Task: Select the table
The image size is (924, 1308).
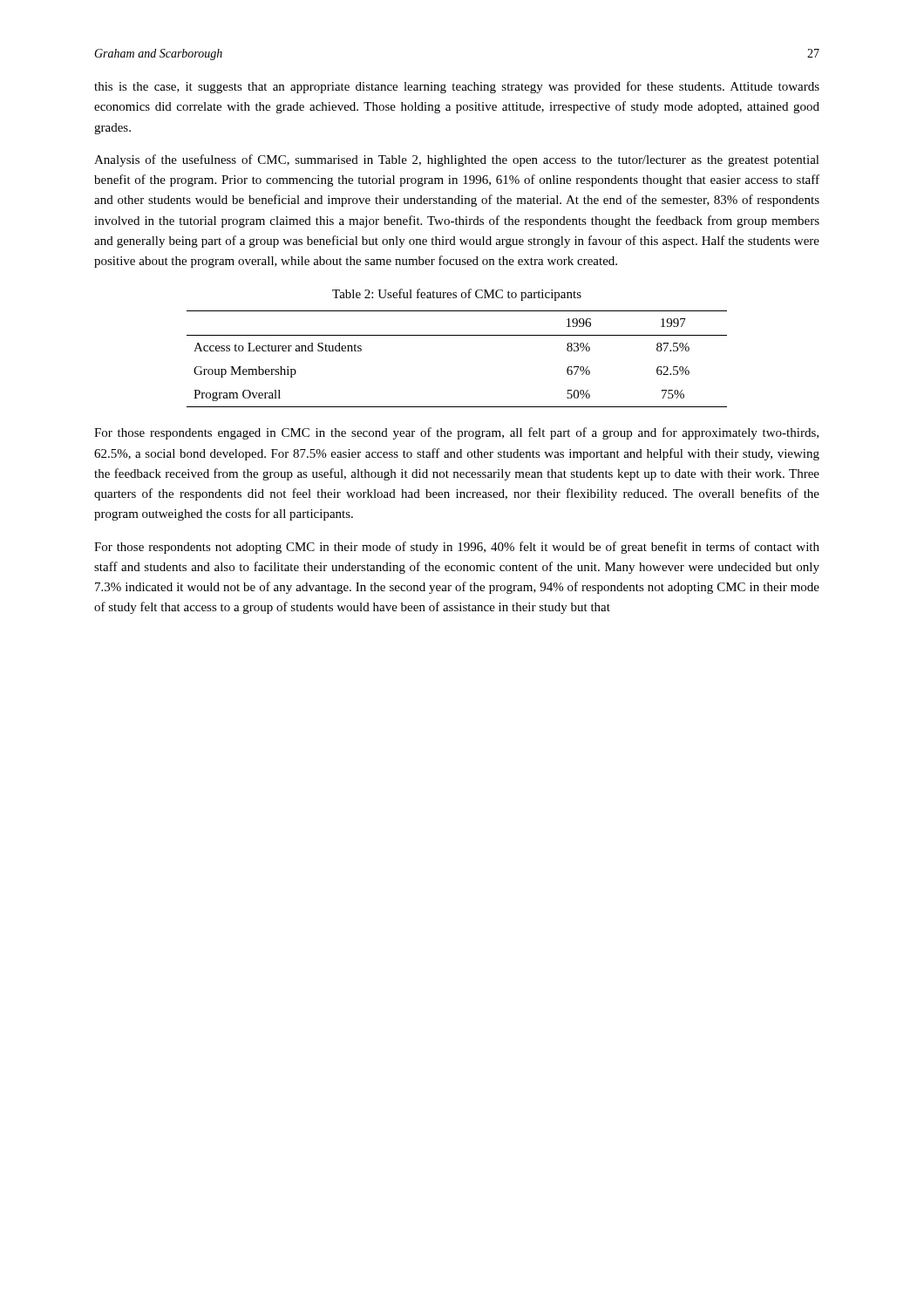Action: pyautogui.click(x=457, y=359)
